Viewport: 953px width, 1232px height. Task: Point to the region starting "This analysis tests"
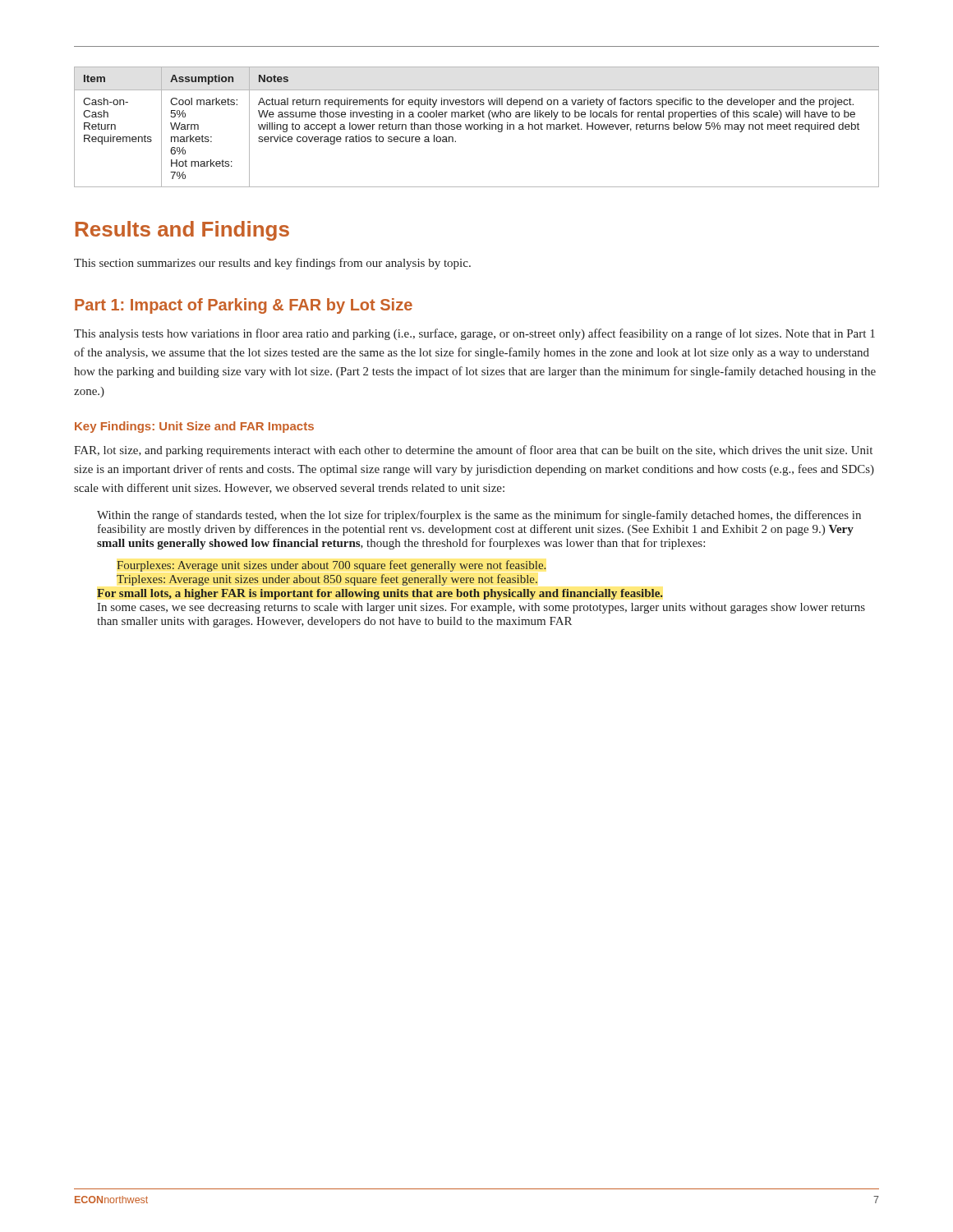point(476,362)
